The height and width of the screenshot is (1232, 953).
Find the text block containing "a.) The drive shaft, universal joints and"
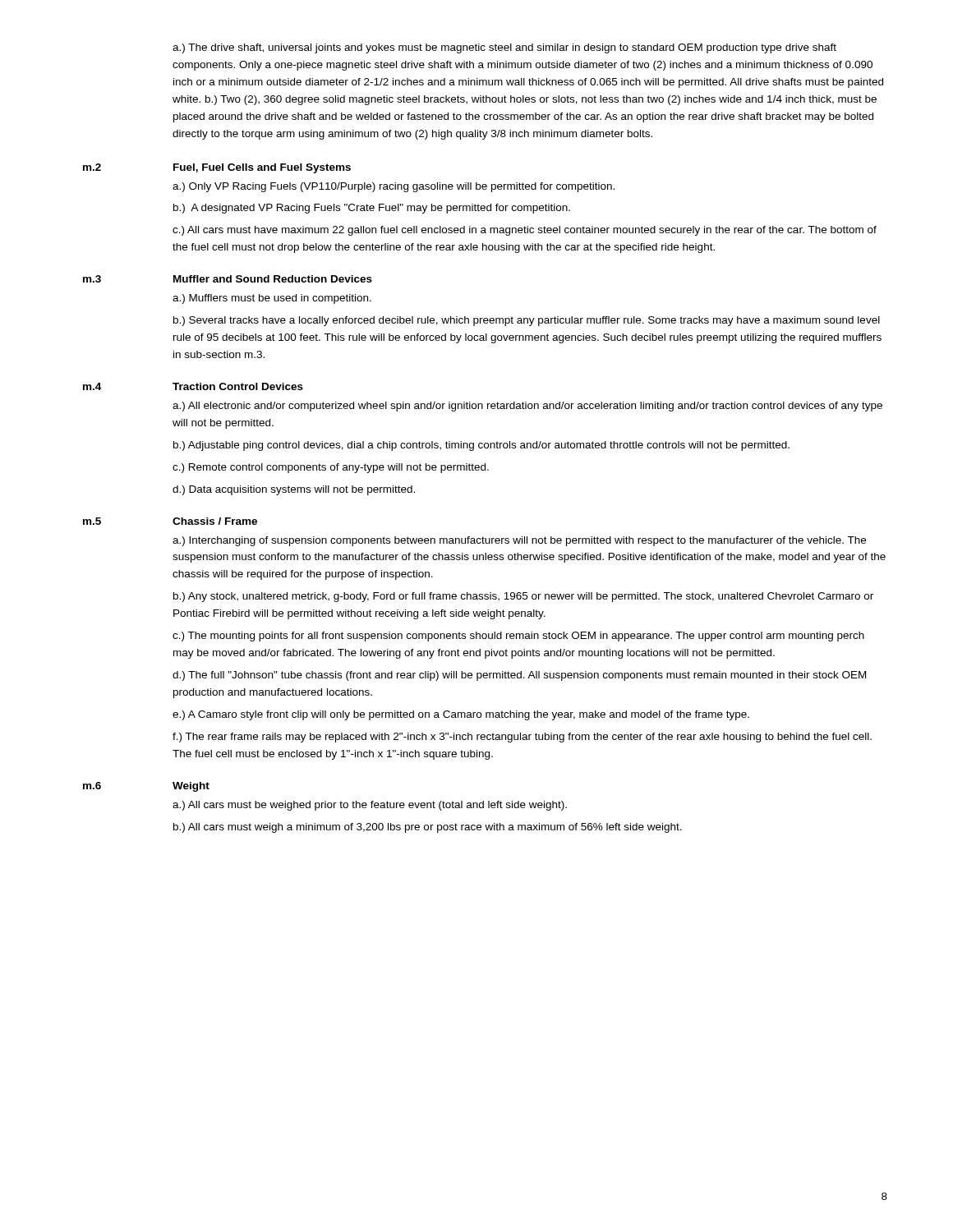tap(528, 90)
